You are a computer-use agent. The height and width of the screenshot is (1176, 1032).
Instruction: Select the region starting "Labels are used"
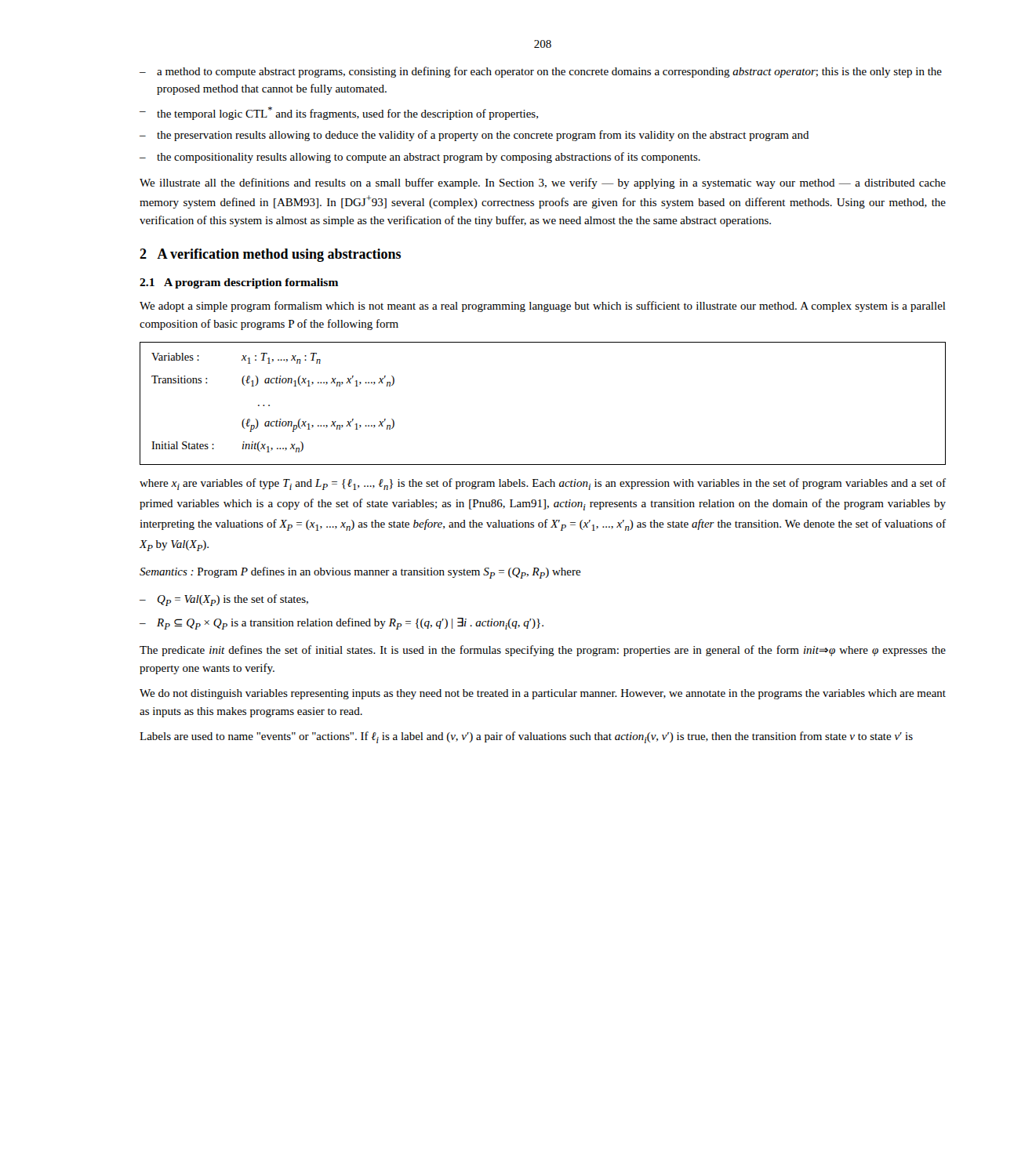(526, 738)
